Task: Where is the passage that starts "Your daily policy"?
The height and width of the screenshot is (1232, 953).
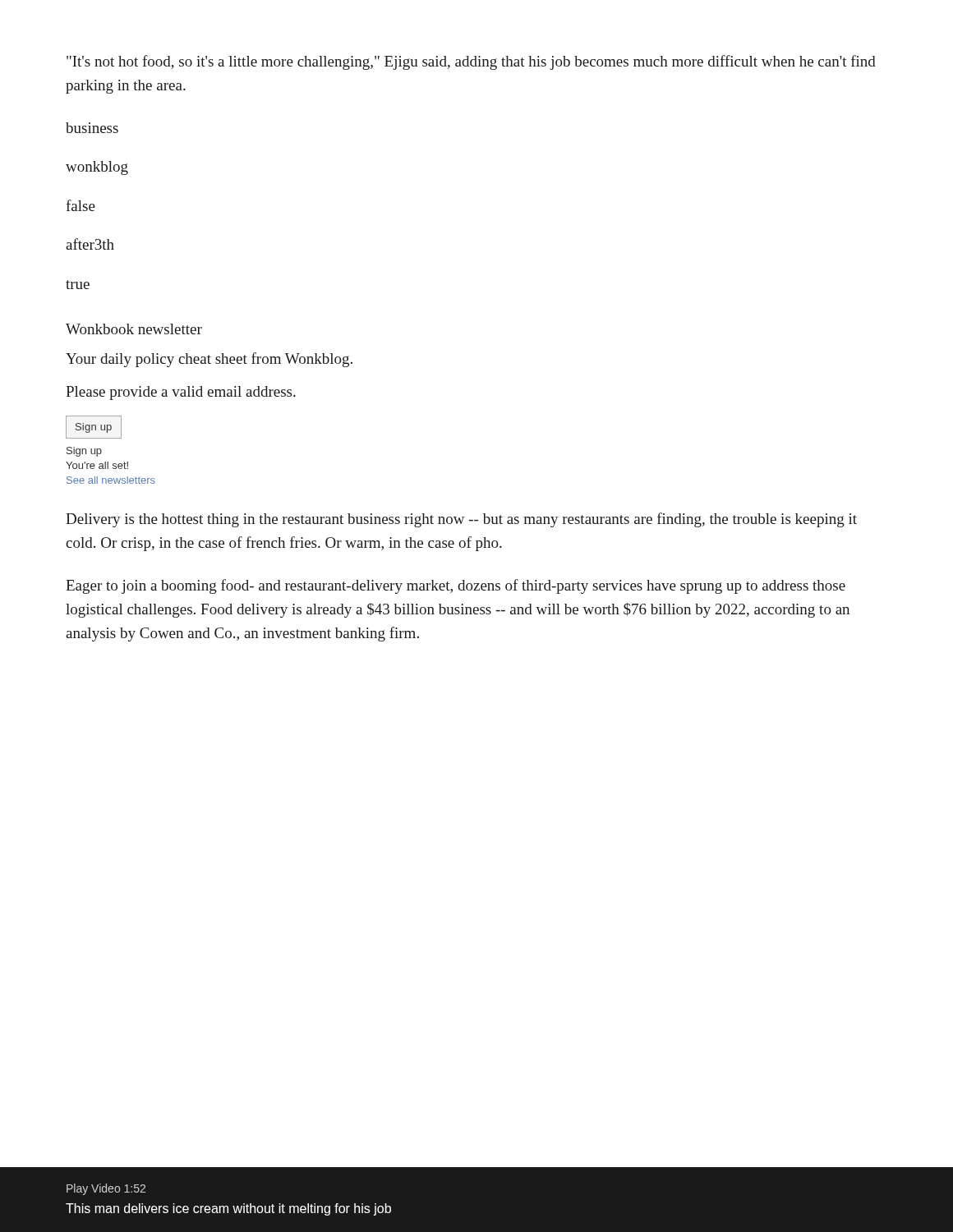Action: coord(210,359)
